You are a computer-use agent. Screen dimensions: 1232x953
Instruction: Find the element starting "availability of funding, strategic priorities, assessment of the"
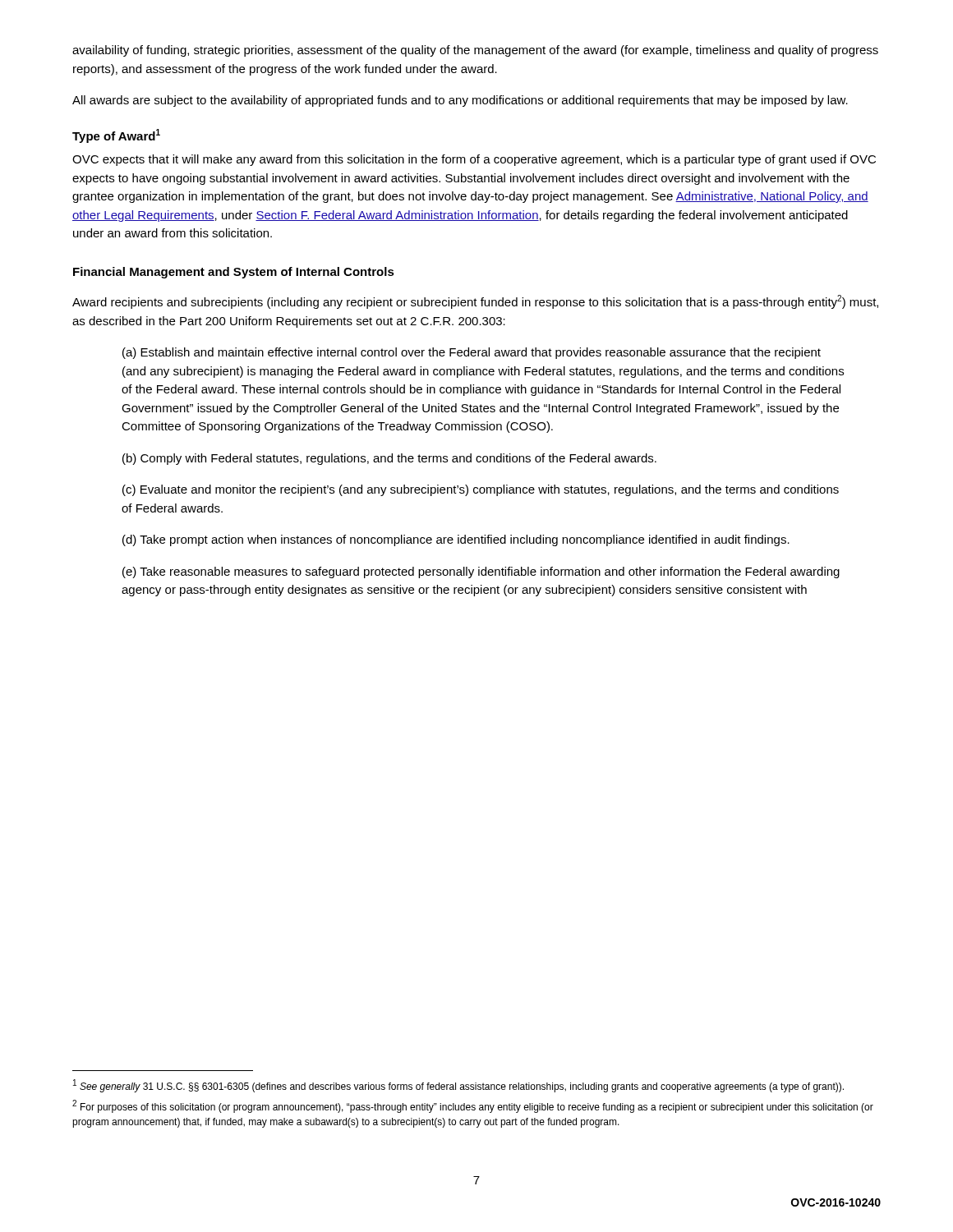475,59
